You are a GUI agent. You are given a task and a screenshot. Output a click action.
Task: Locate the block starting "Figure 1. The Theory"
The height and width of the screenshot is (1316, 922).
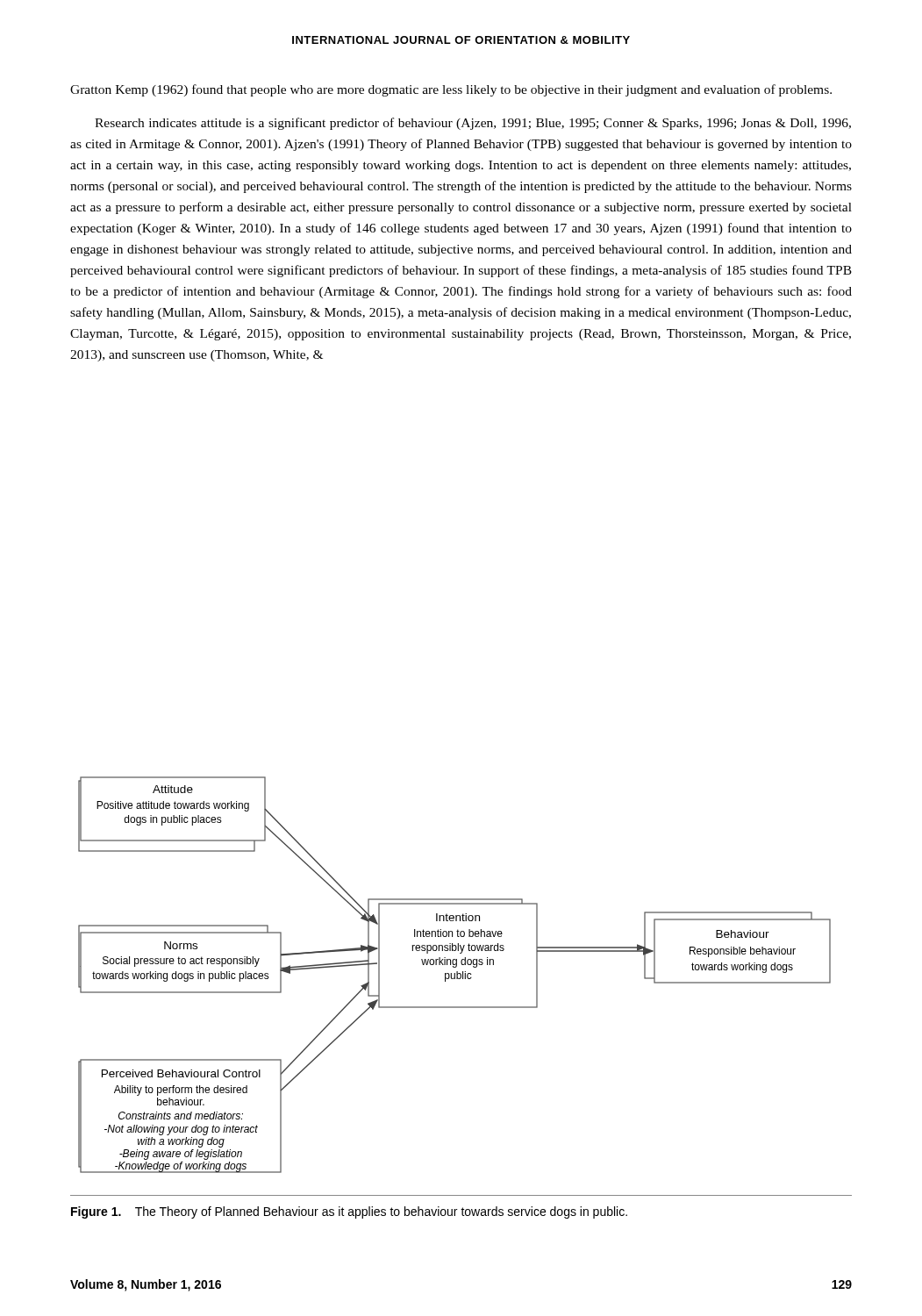(349, 1212)
